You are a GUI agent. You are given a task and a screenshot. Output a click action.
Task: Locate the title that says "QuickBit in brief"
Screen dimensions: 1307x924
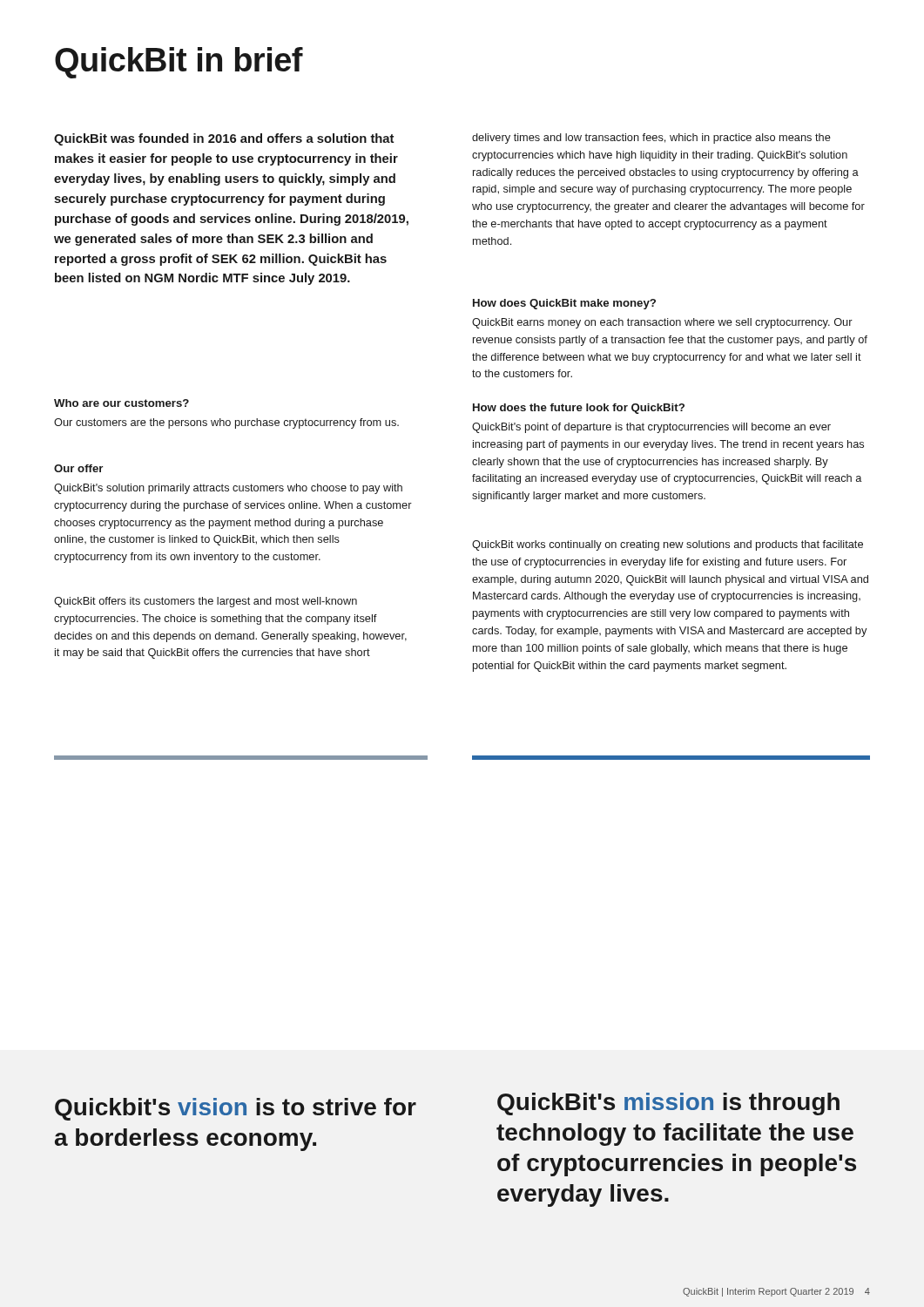coord(178,60)
